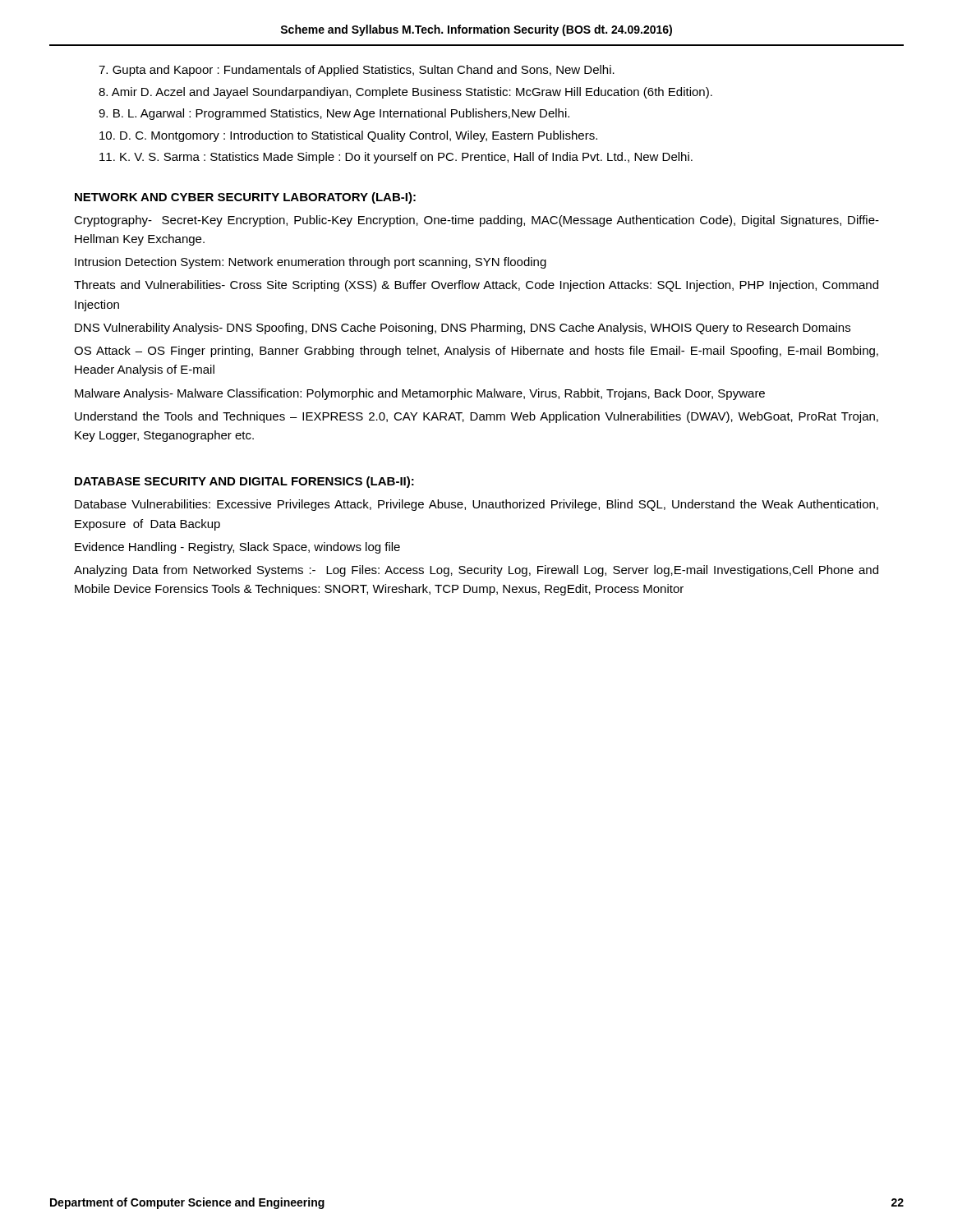Find the passage starting "Intrusion Detection System:"

[310, 262]
